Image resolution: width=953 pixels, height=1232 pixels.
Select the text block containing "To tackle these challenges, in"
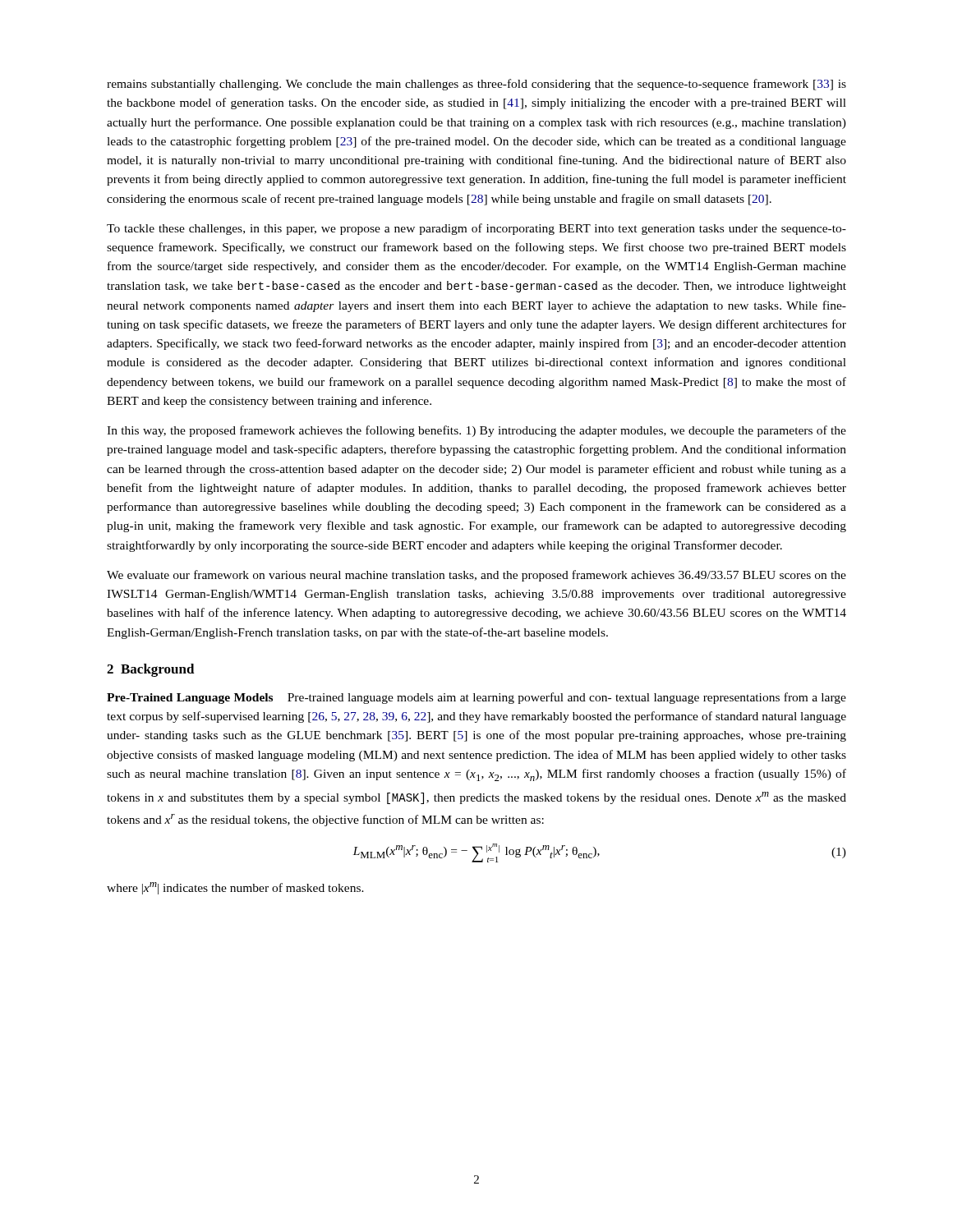(476, 314)
